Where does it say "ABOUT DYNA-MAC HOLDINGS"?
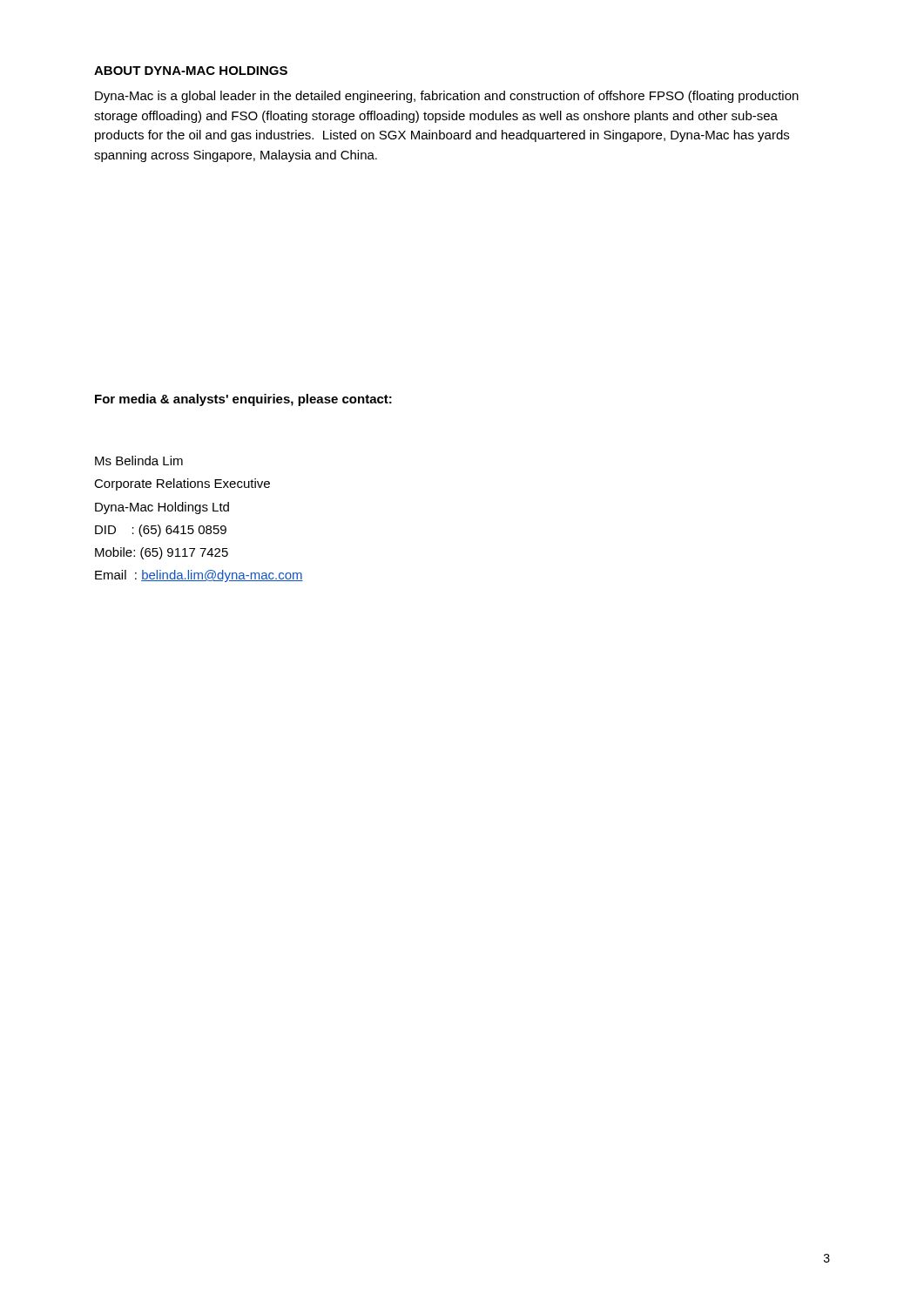Viewport: 924px width, 1307px height. [x=191, y=70]
